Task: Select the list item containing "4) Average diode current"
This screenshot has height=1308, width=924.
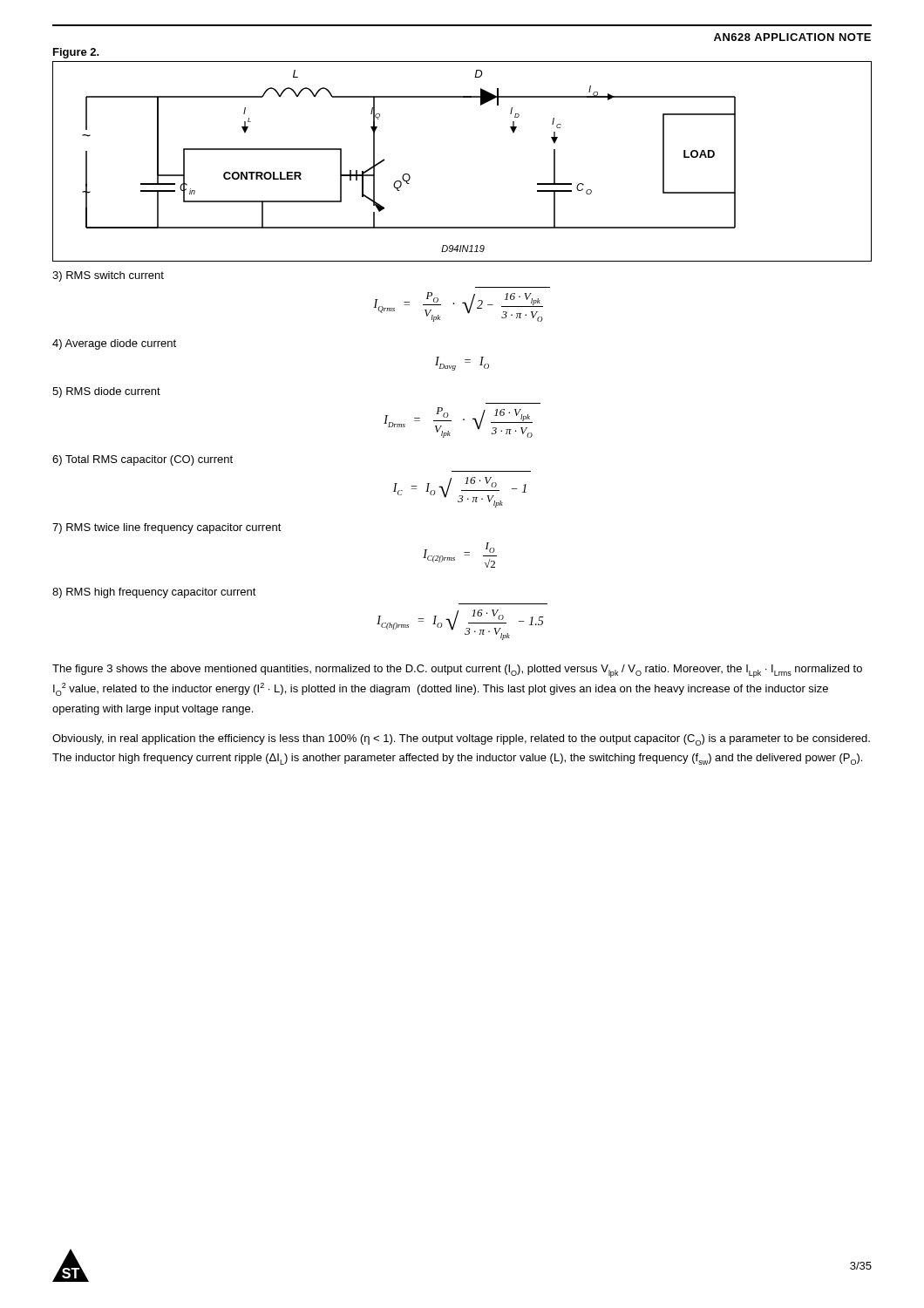Action: coord(114,343)
